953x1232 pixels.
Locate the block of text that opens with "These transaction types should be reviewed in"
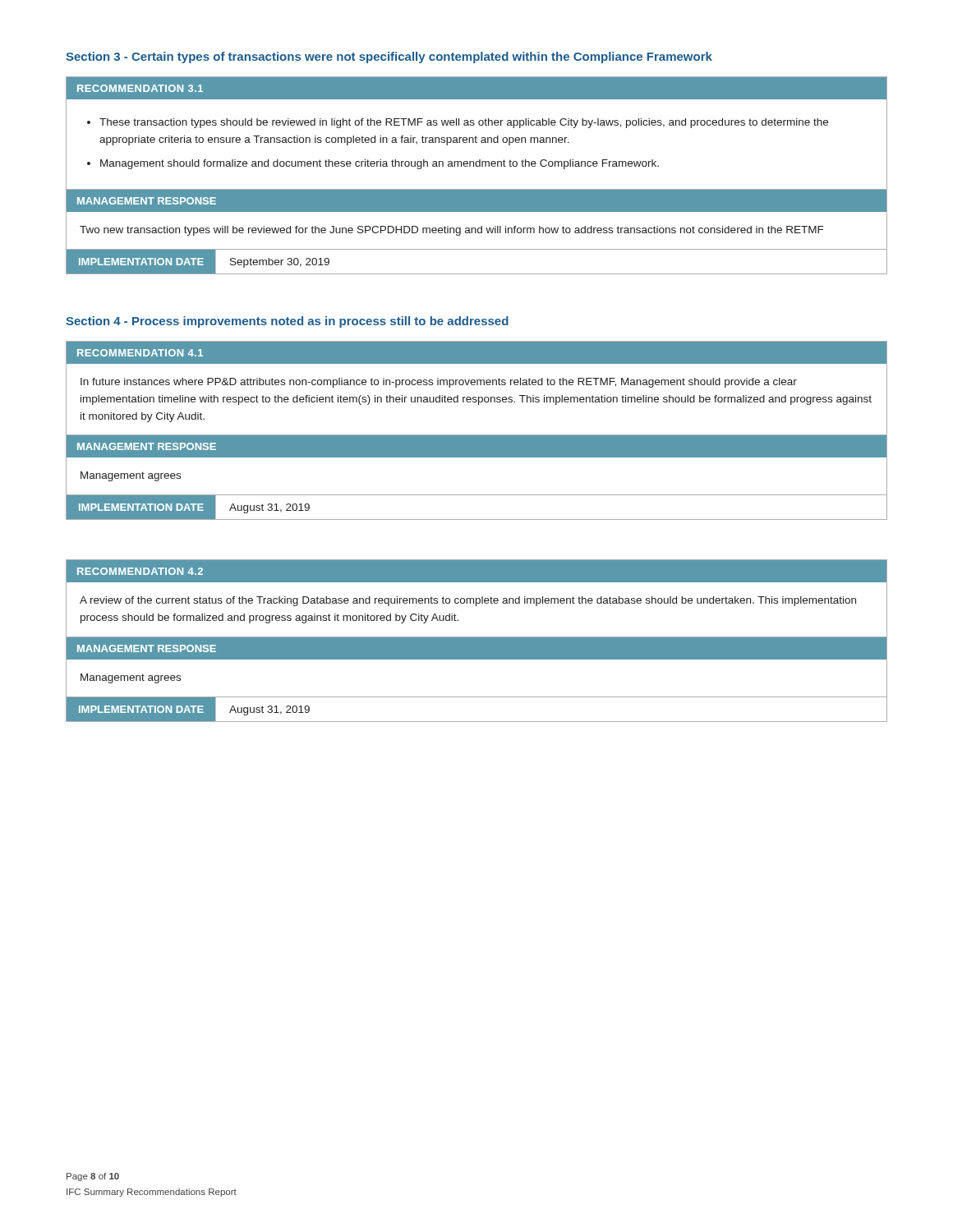tap(464, 131)
